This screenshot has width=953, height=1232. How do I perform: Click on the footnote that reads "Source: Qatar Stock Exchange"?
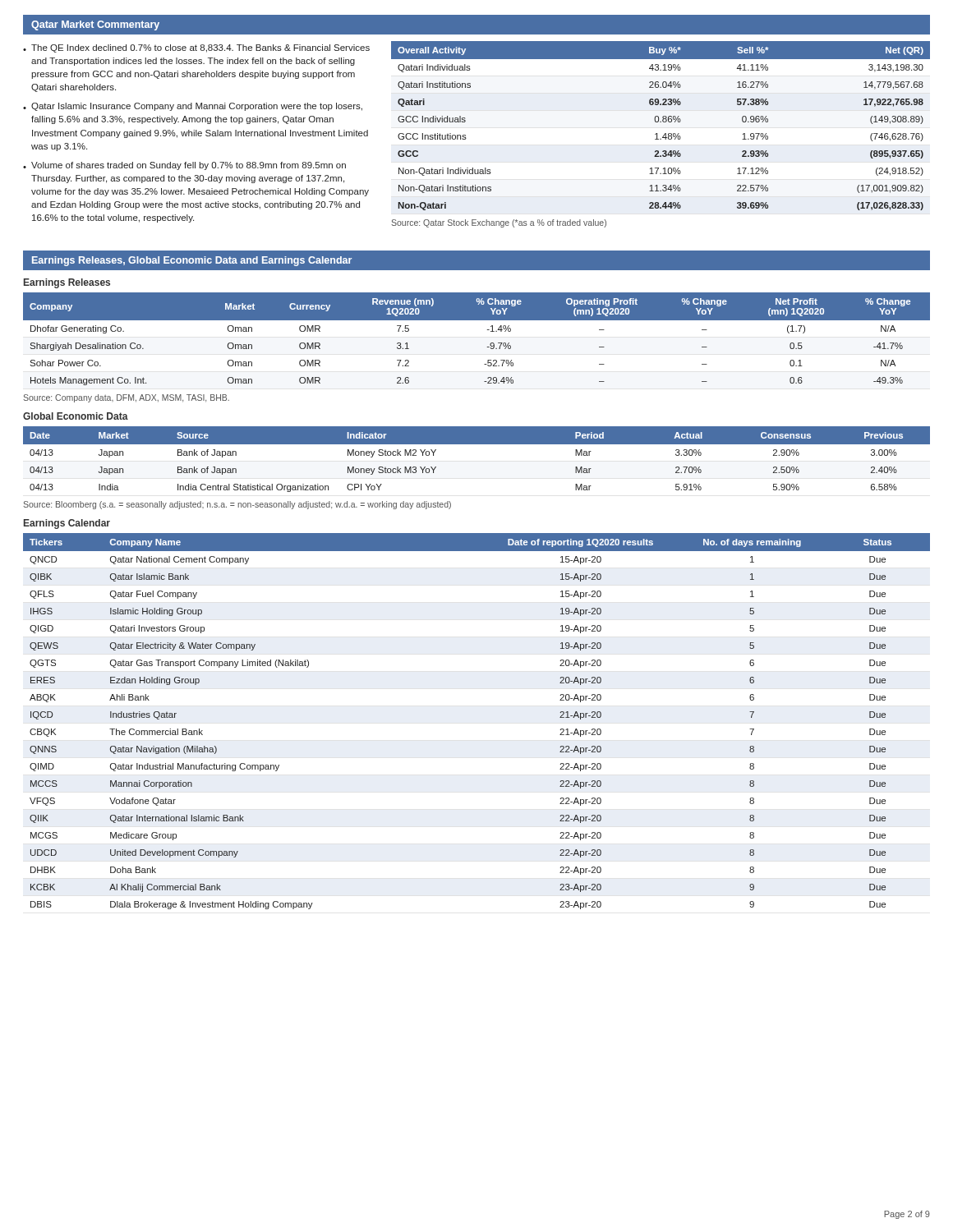499,223
